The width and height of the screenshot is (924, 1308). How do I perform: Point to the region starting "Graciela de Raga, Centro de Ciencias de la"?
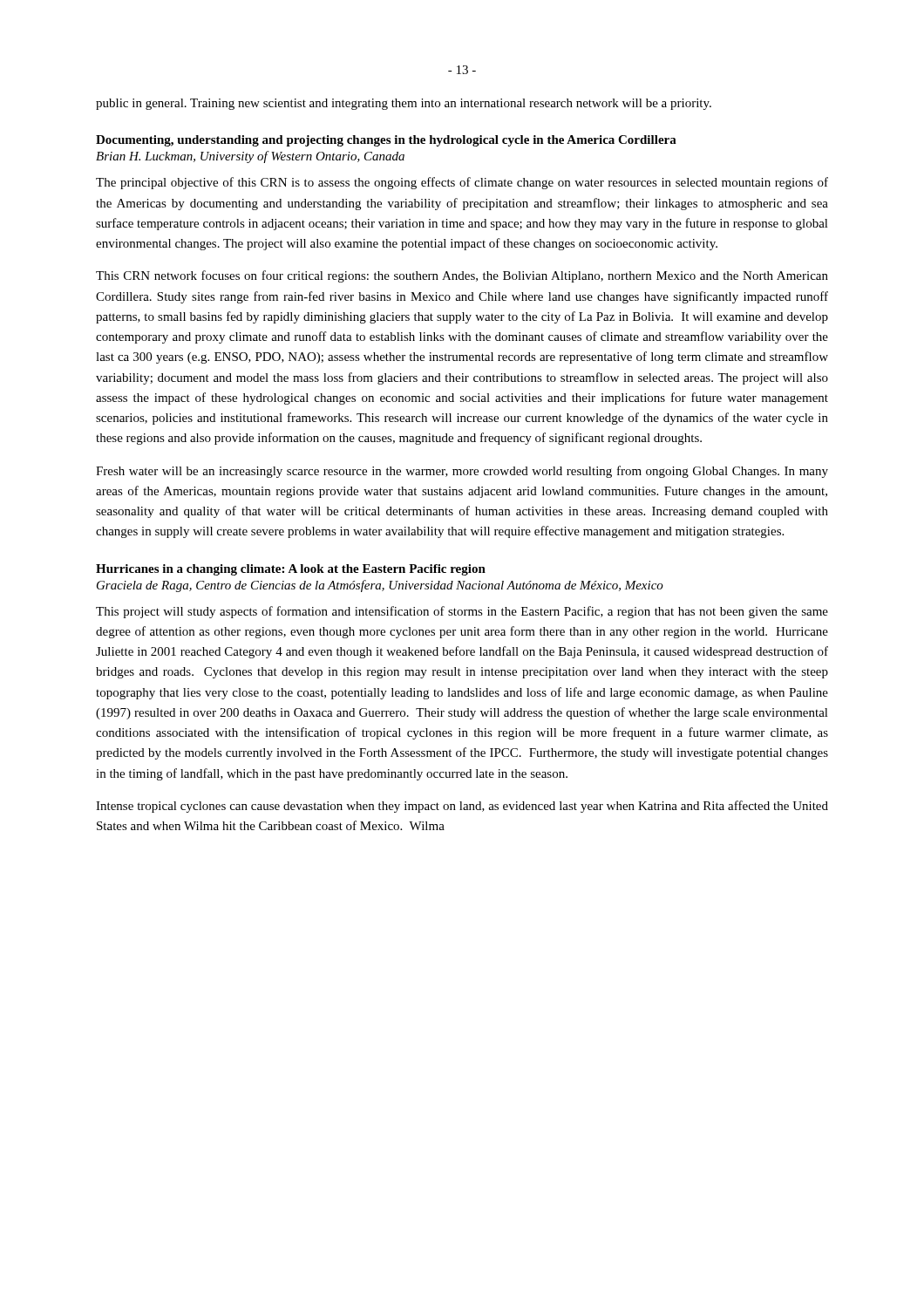380,585
